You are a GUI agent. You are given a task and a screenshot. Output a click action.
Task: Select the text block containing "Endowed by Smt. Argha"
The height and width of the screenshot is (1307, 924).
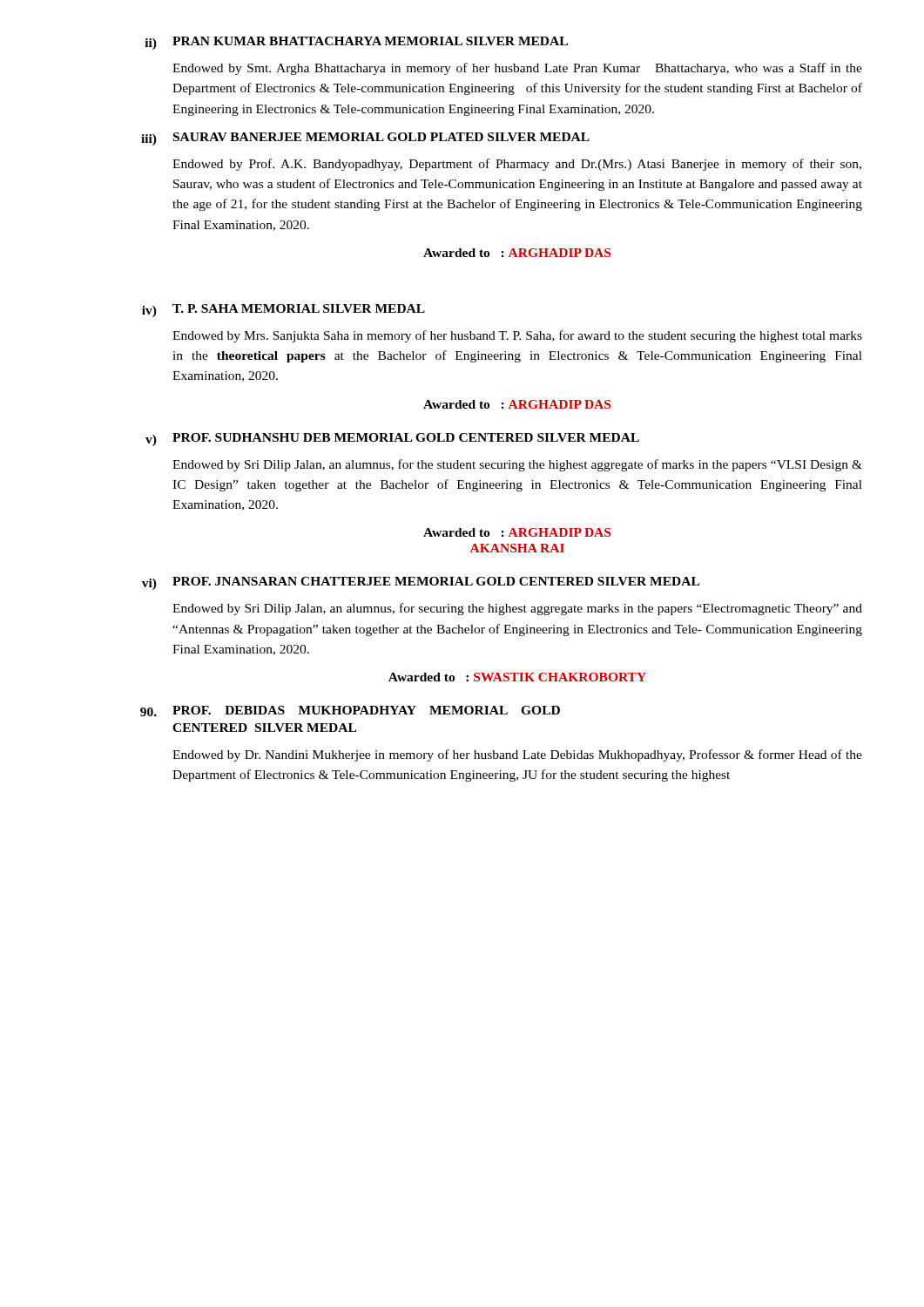coord(517,88)
